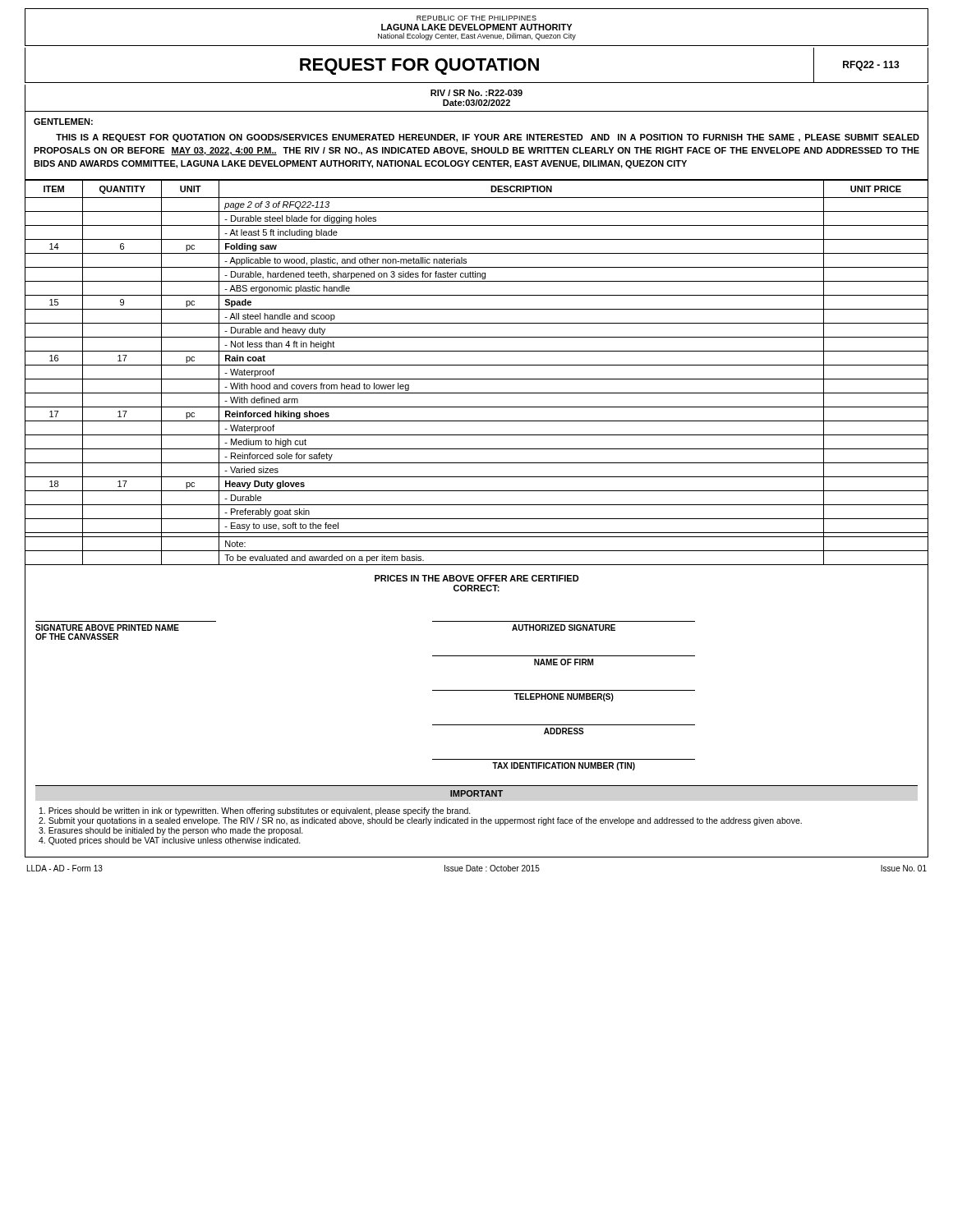The width and height of the screenshot is (953, 1232).
Task: Point to the element starting "4. Quoted prices should be"
Action: click(170, 840)
